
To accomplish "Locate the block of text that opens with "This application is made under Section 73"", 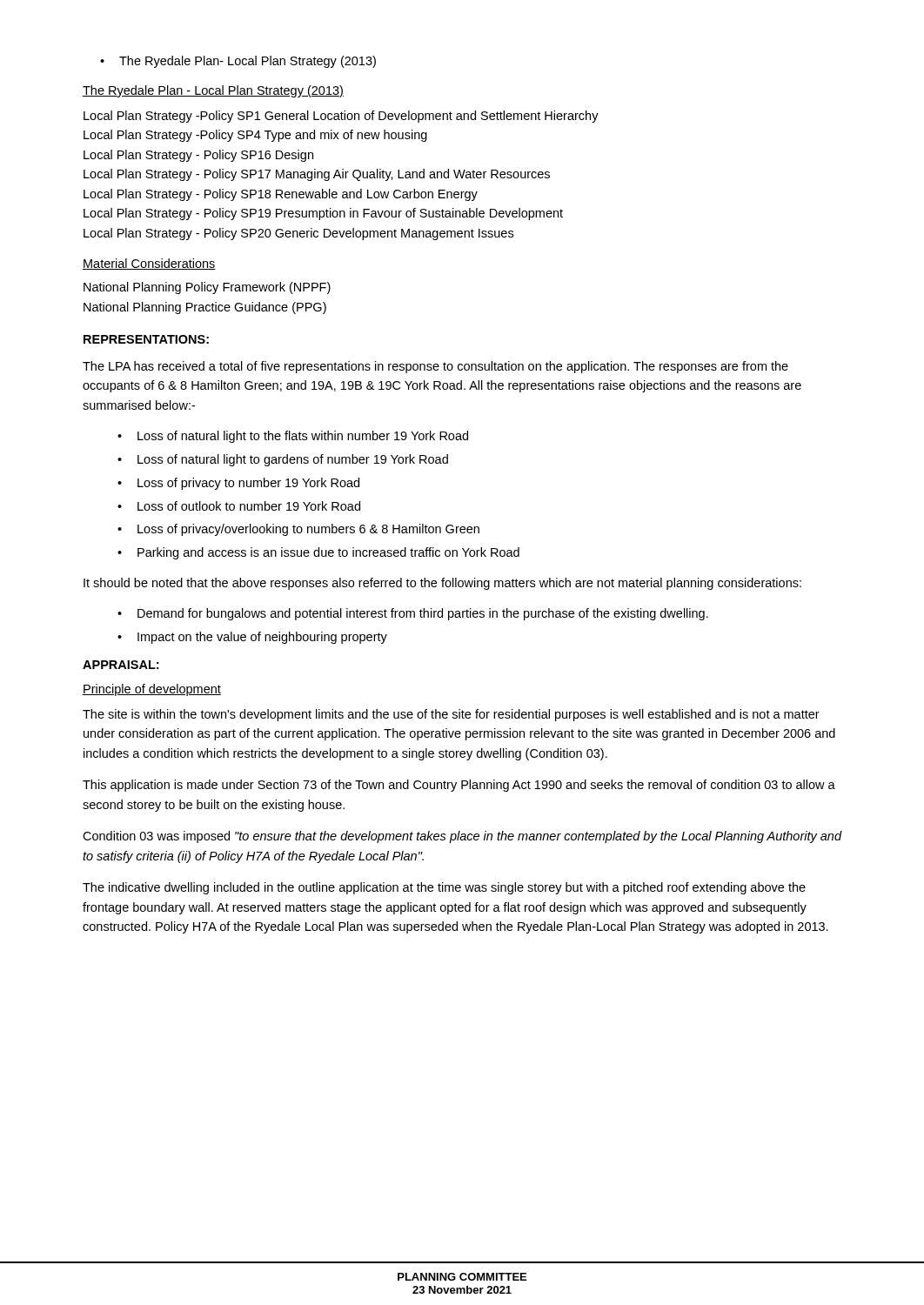I will (x=459, y=795).
